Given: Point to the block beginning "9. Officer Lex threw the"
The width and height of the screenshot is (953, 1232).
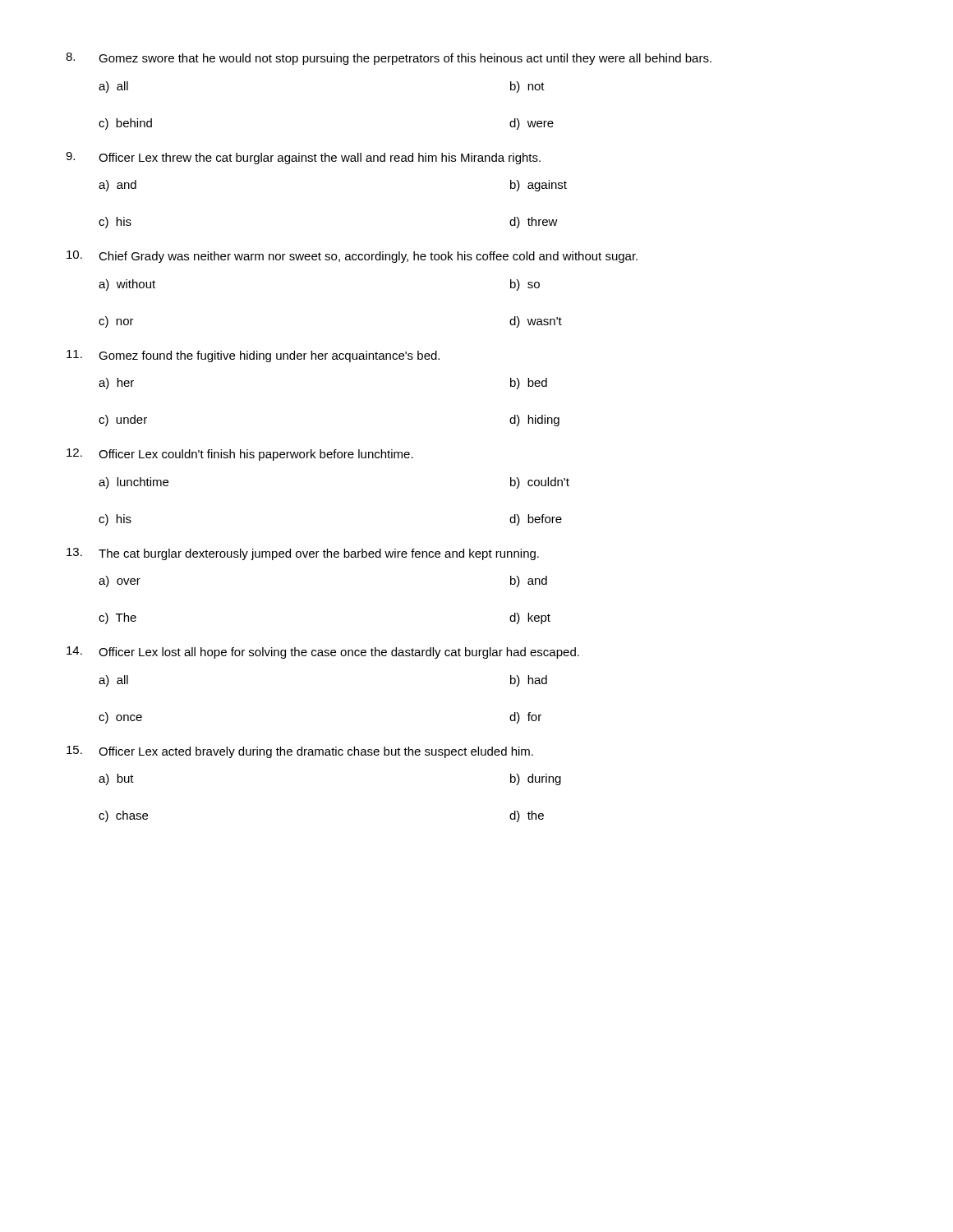Looking at the screenshot, I should (476, 157).
